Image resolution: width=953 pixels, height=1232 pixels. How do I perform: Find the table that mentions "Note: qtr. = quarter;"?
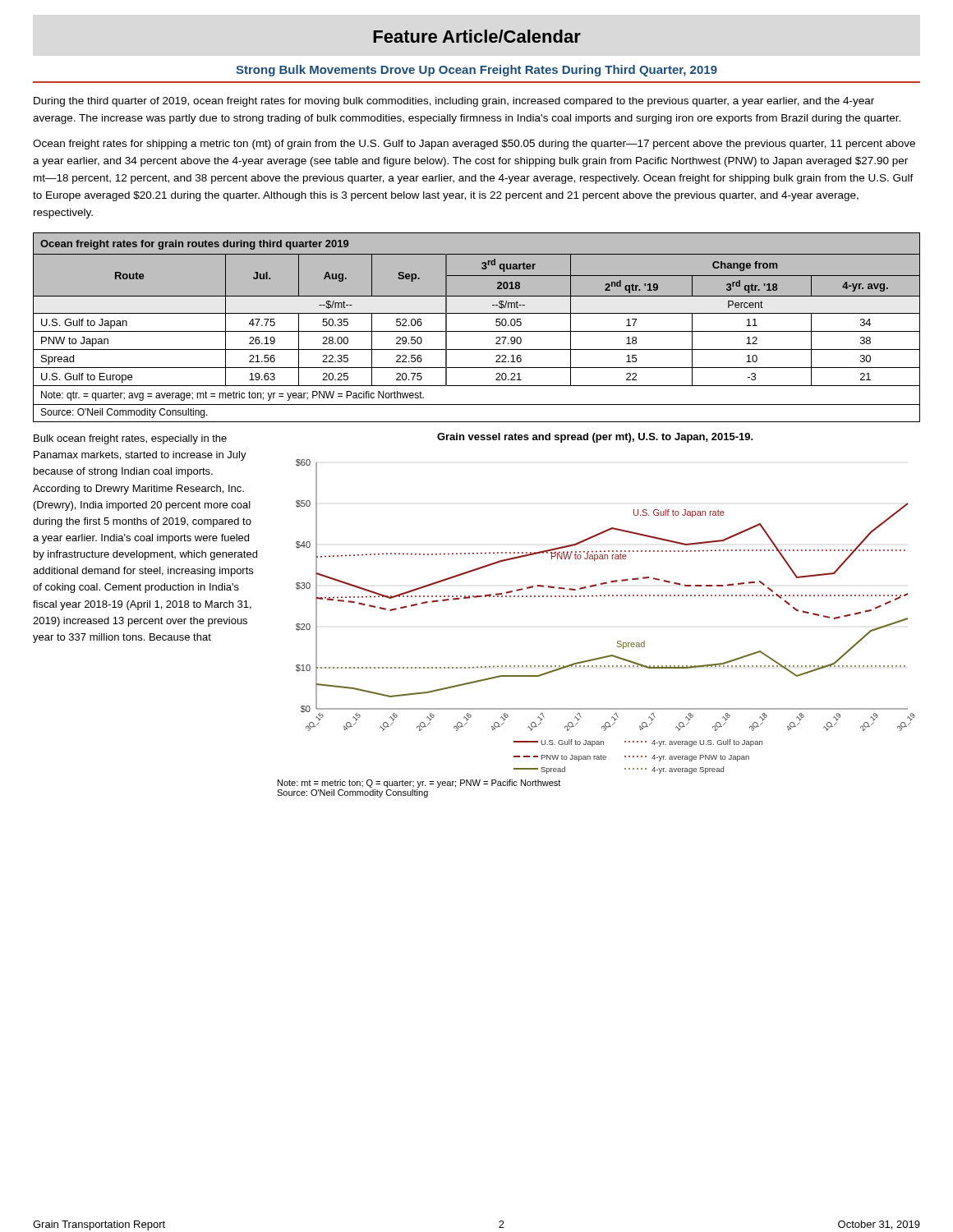pyautogui.click(x=476, y=328)
